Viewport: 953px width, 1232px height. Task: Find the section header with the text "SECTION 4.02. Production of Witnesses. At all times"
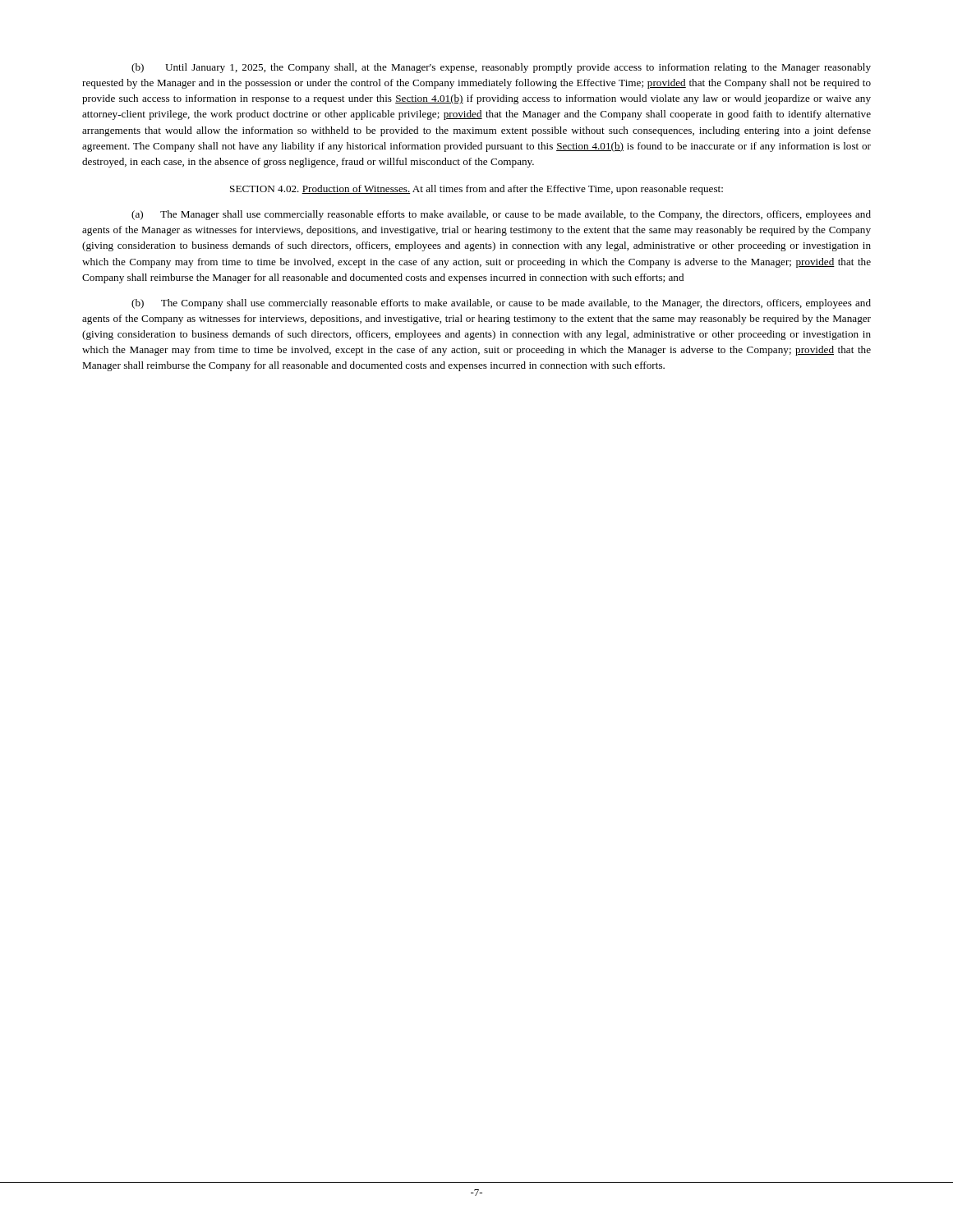click(x=476, y=189)
